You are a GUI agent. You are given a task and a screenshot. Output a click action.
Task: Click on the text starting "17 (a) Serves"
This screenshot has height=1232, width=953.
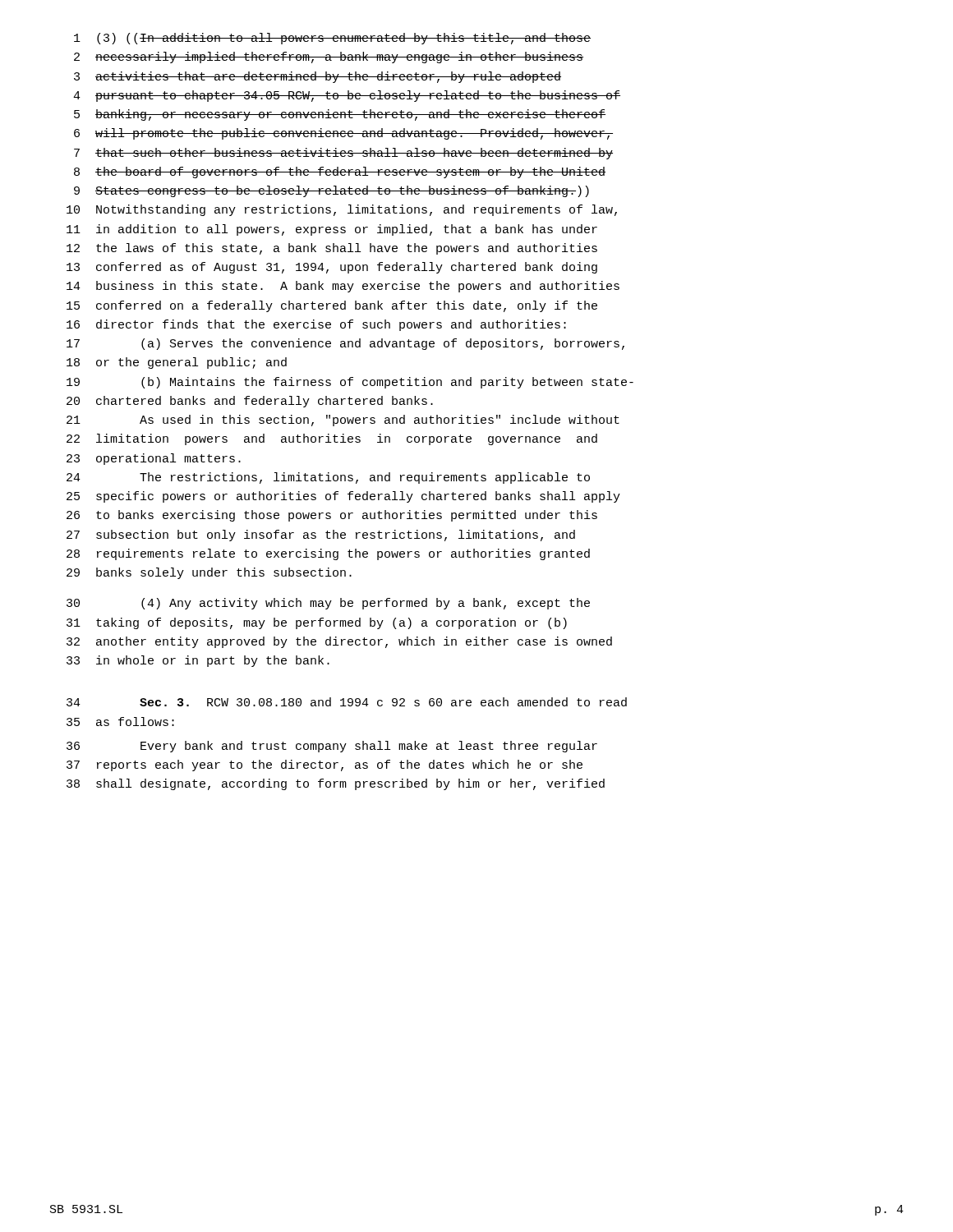click(476, 354)
